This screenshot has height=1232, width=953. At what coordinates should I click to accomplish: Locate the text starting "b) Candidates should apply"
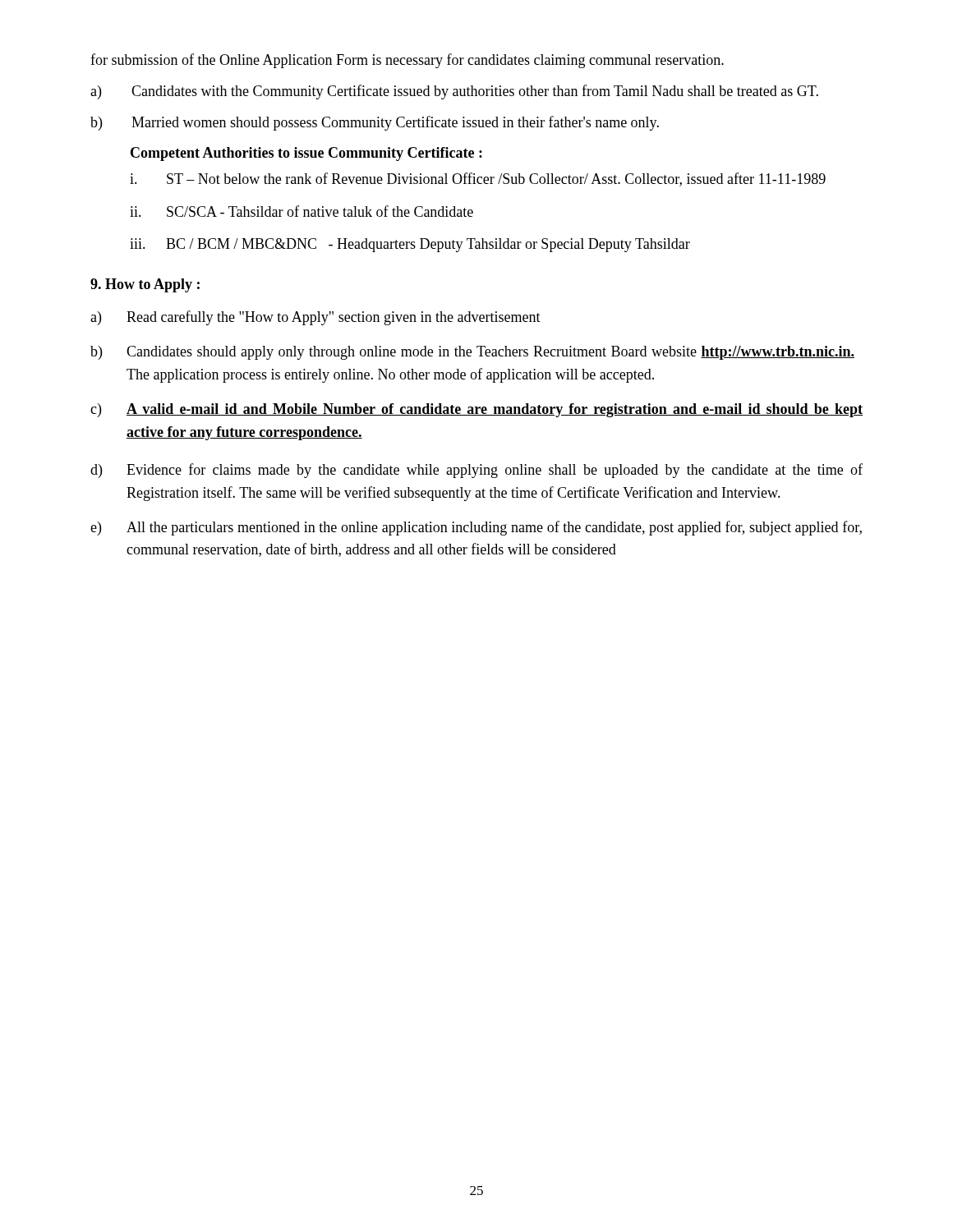[476, 364]
